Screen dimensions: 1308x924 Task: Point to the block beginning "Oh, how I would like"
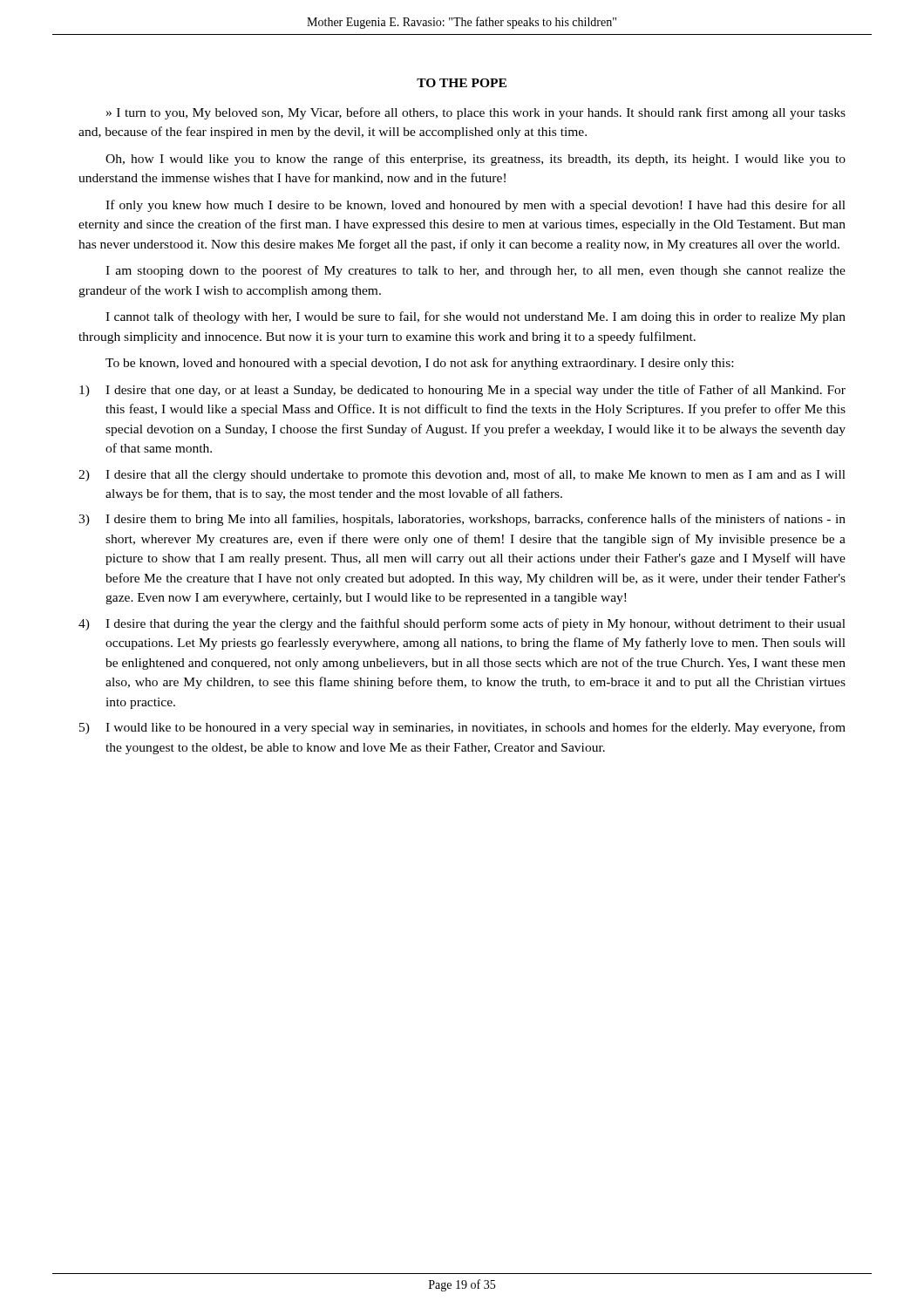(462, 168)
